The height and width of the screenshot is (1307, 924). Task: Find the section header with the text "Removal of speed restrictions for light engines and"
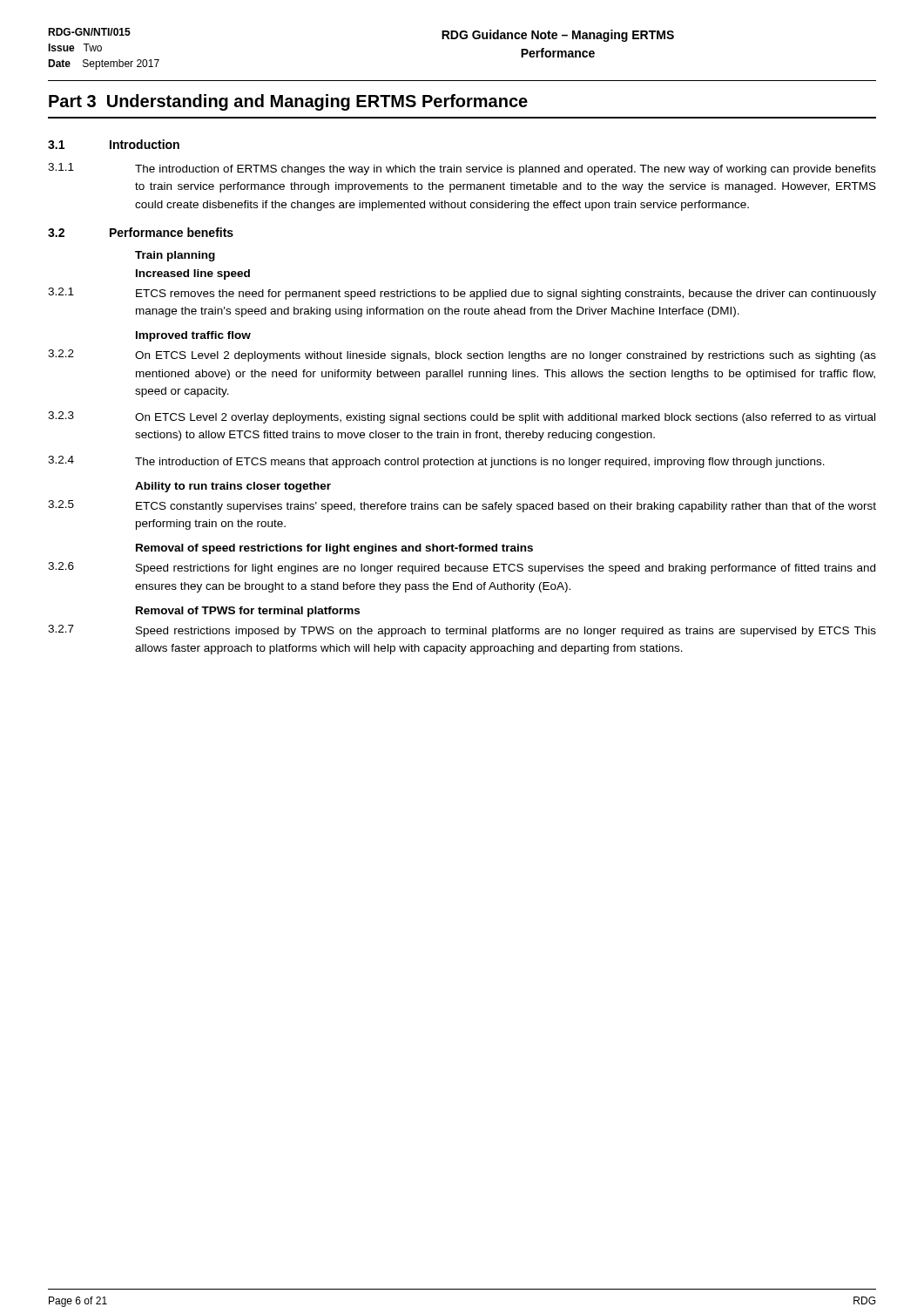click(x=334, y=548)
